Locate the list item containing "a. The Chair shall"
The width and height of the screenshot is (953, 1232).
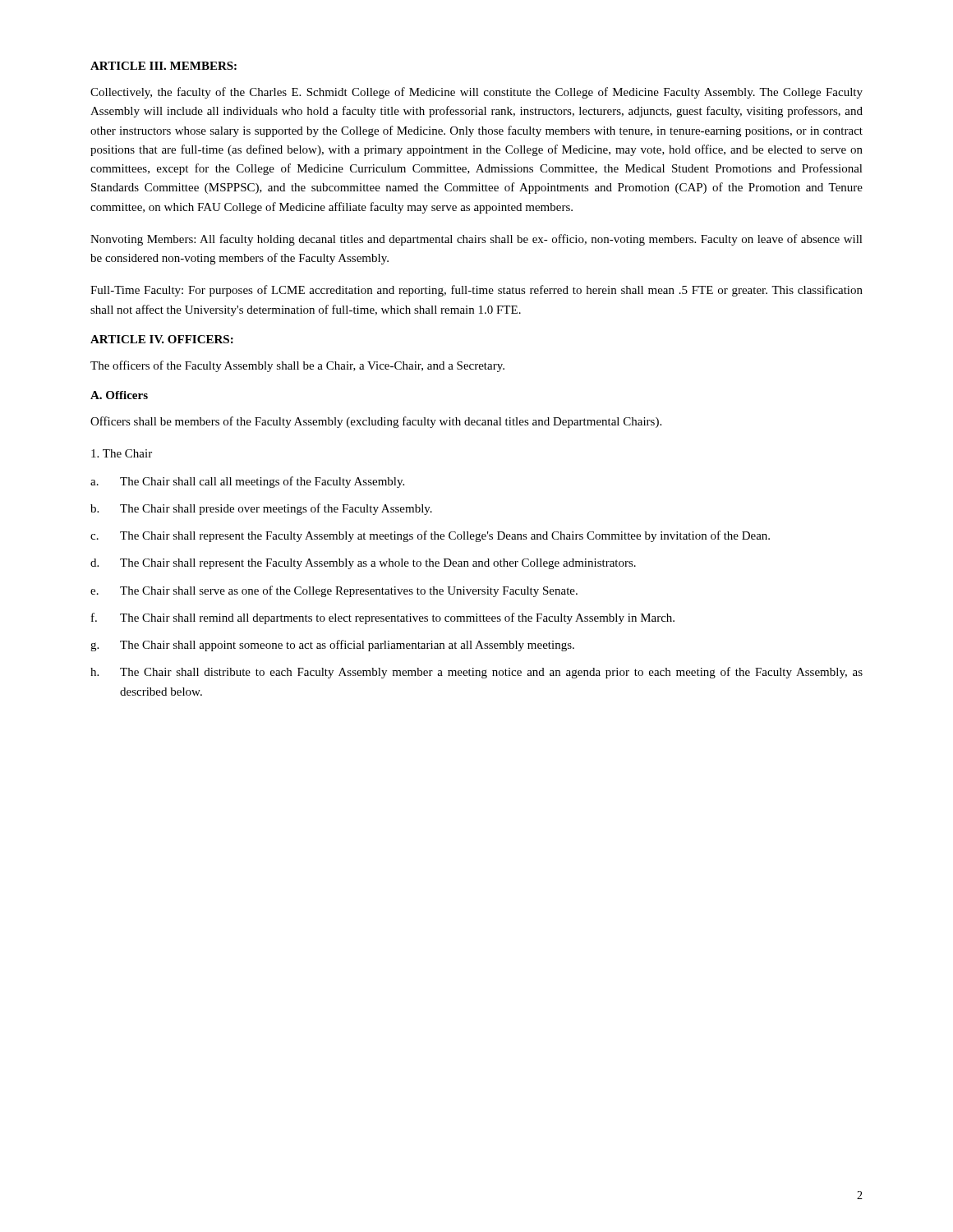pos(247,482)
